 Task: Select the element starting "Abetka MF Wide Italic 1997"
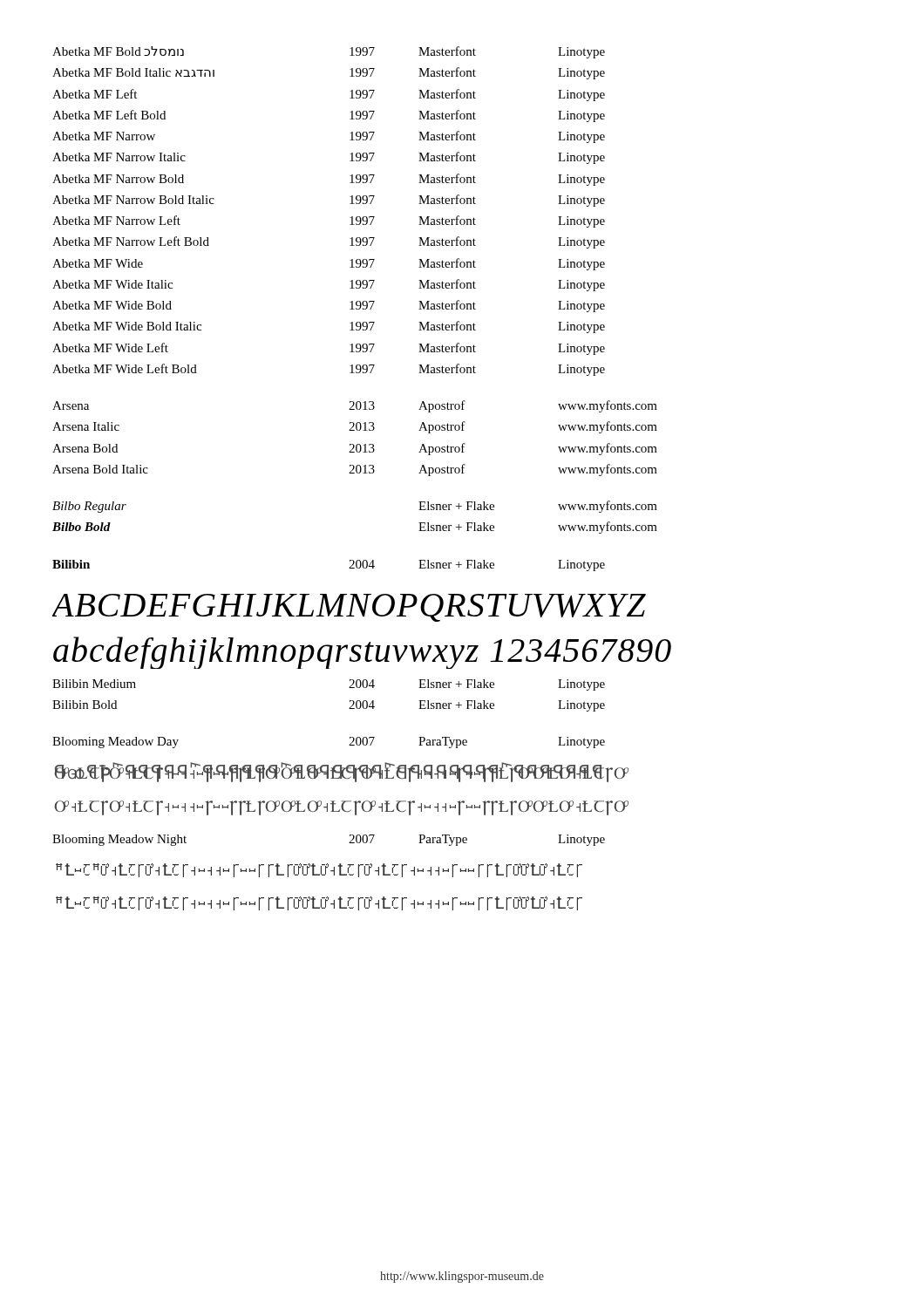(109, 285)
